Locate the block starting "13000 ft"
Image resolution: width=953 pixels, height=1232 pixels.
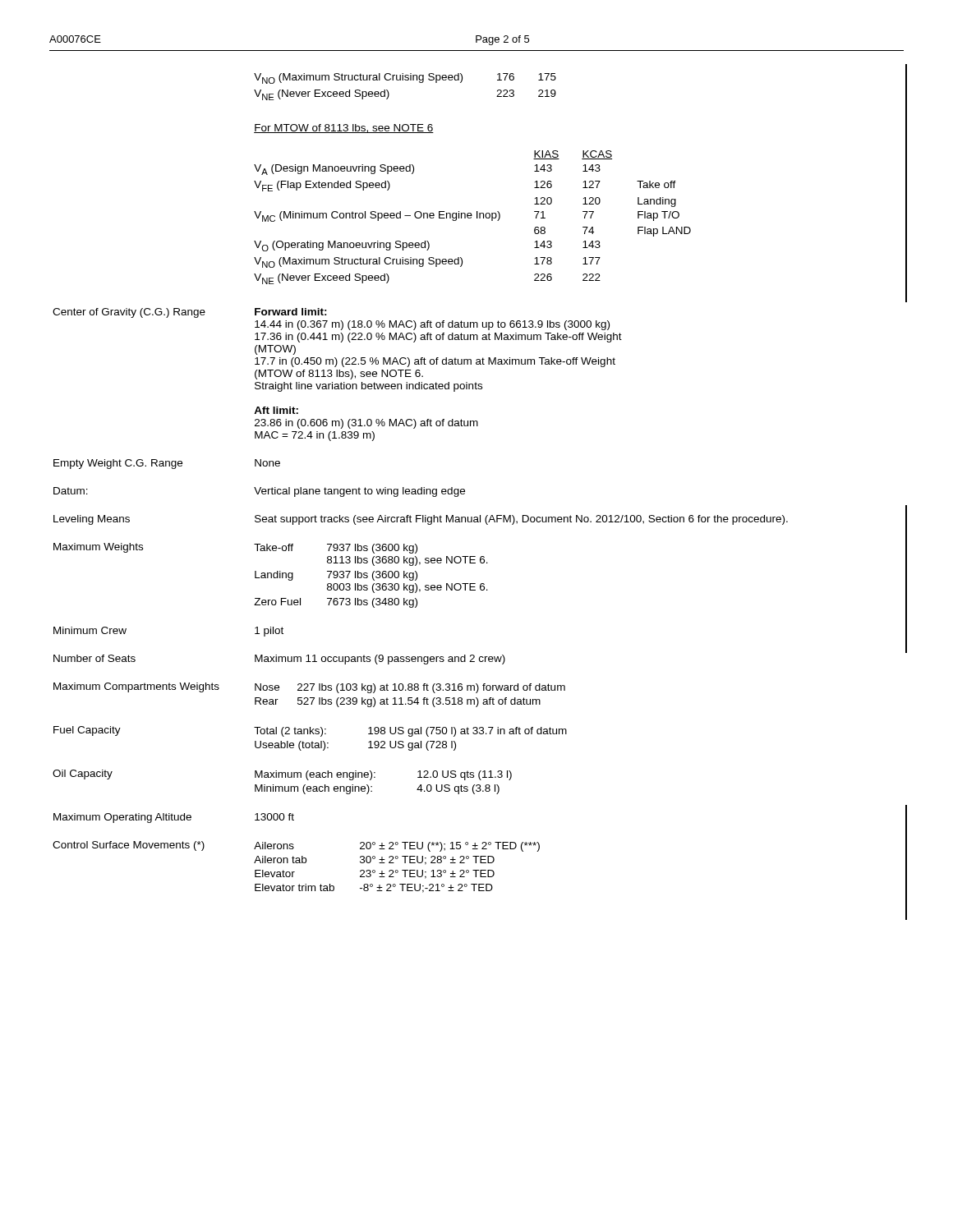[274, 816]
